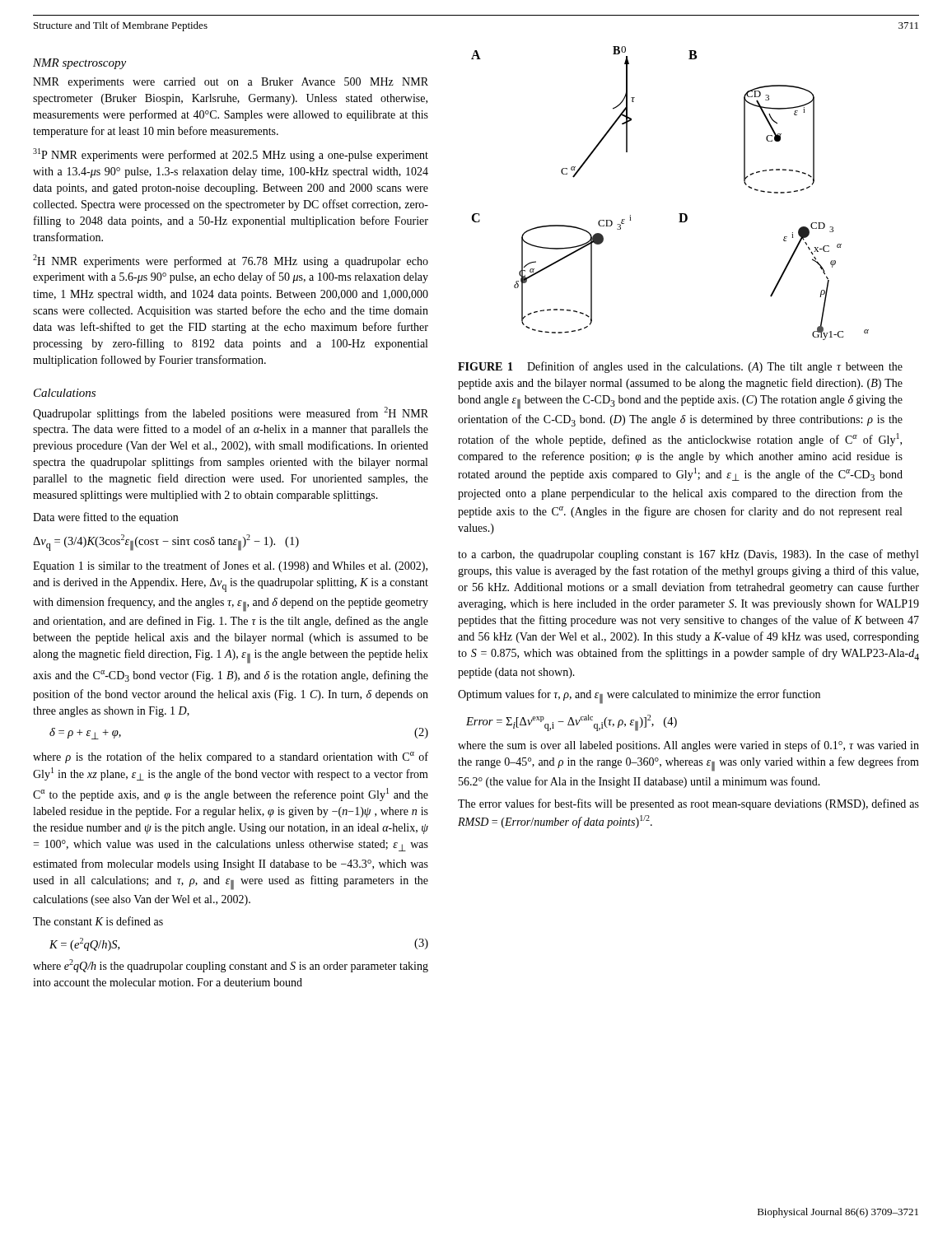Click on the illustration
Image resolution: width=952 pixels, height=1235 pixels.
click(680, 198)
